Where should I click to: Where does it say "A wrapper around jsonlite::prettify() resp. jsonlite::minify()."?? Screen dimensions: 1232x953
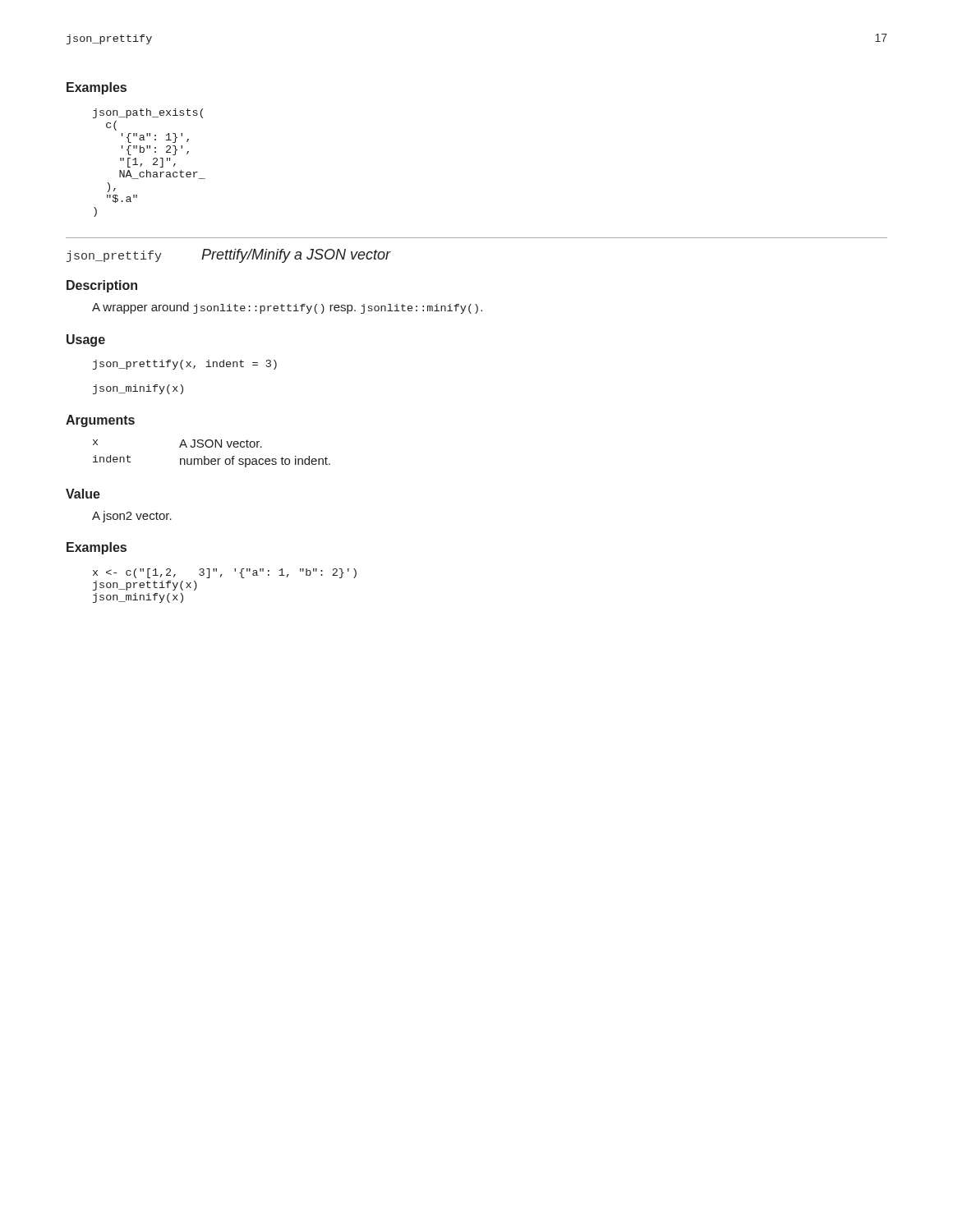[x=288, y=307]
